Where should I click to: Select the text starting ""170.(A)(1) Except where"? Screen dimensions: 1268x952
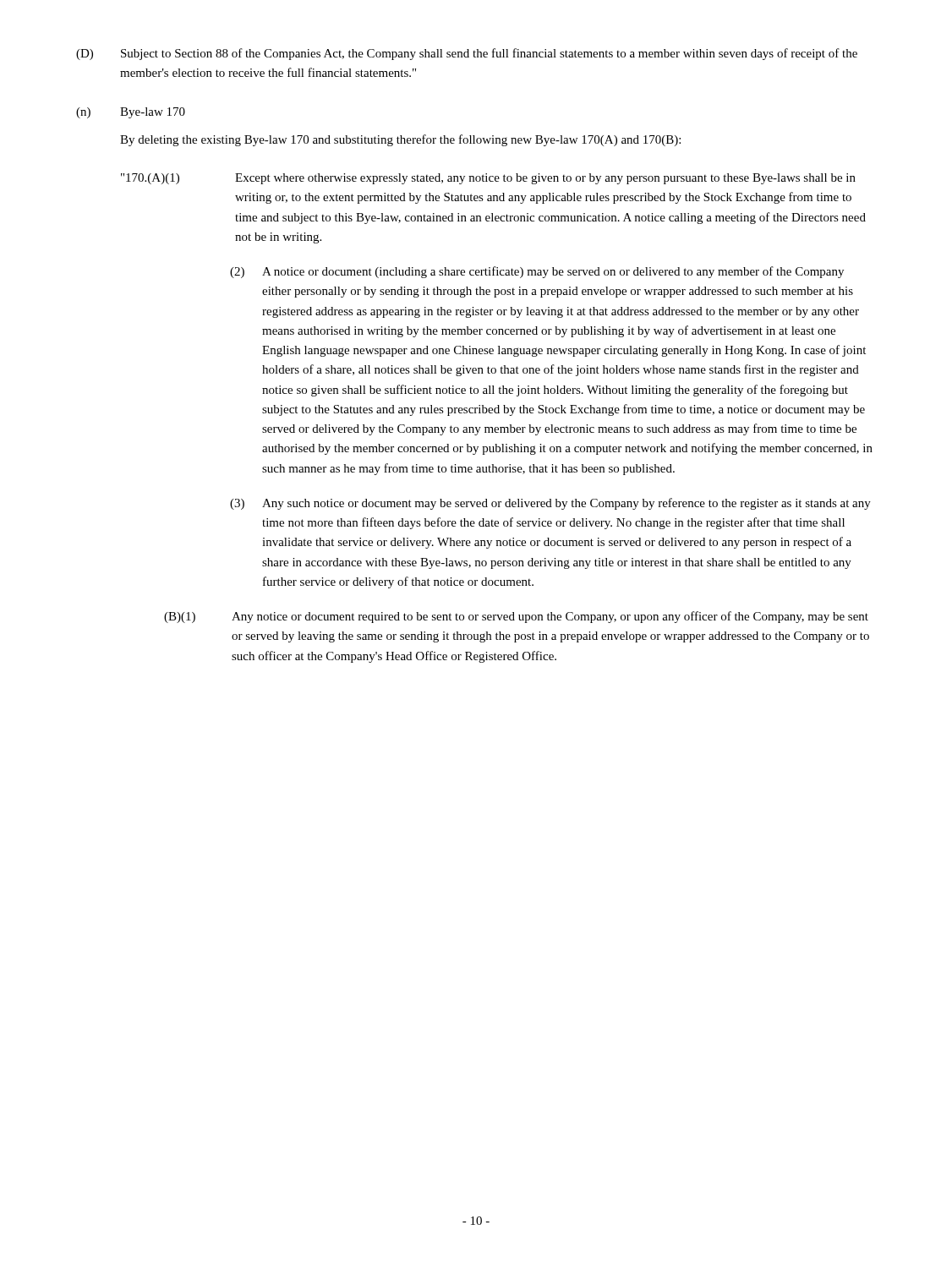pyautogui.click(x=498, y=208)
